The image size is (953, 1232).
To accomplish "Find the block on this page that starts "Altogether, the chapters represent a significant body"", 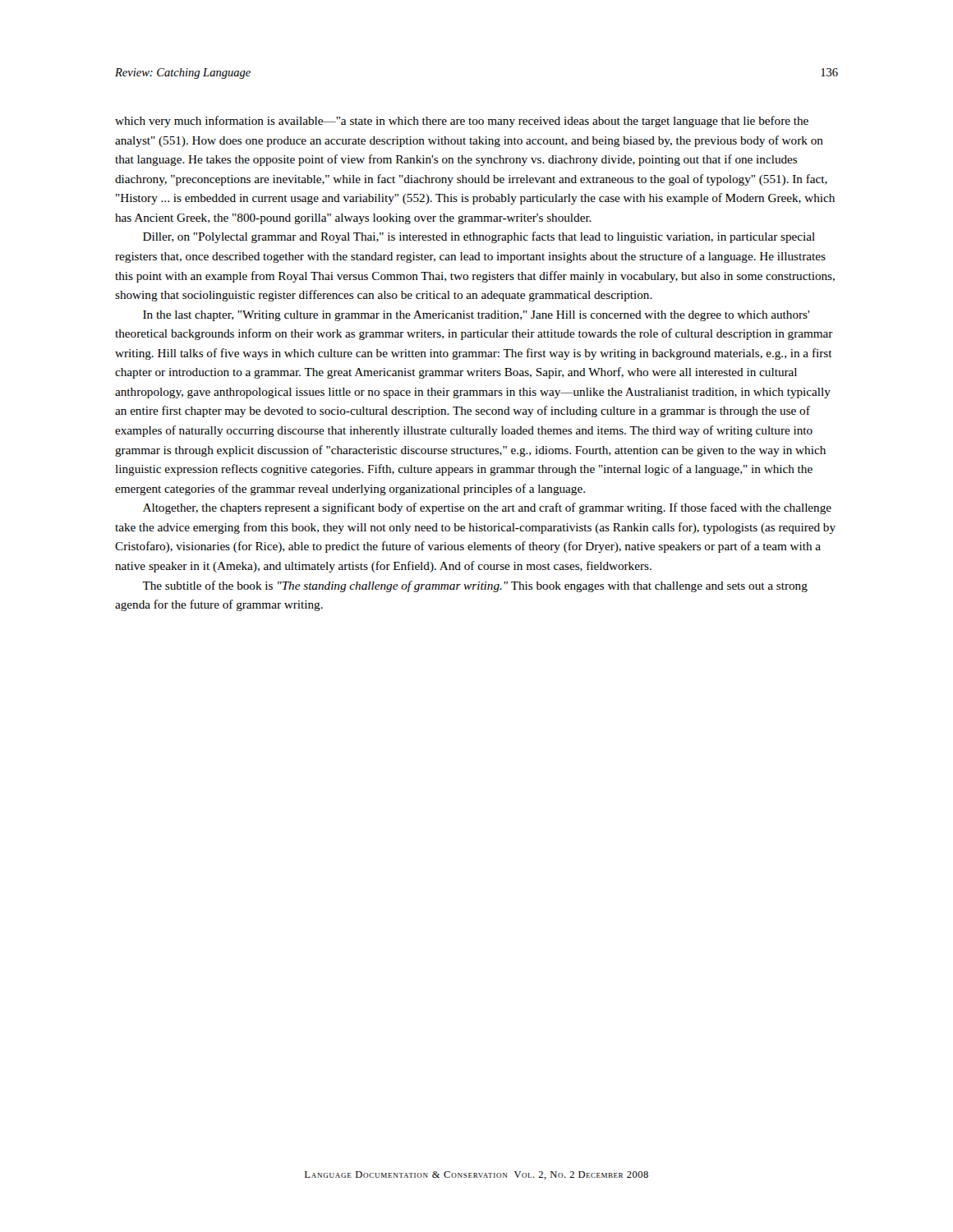I will 476,537.
